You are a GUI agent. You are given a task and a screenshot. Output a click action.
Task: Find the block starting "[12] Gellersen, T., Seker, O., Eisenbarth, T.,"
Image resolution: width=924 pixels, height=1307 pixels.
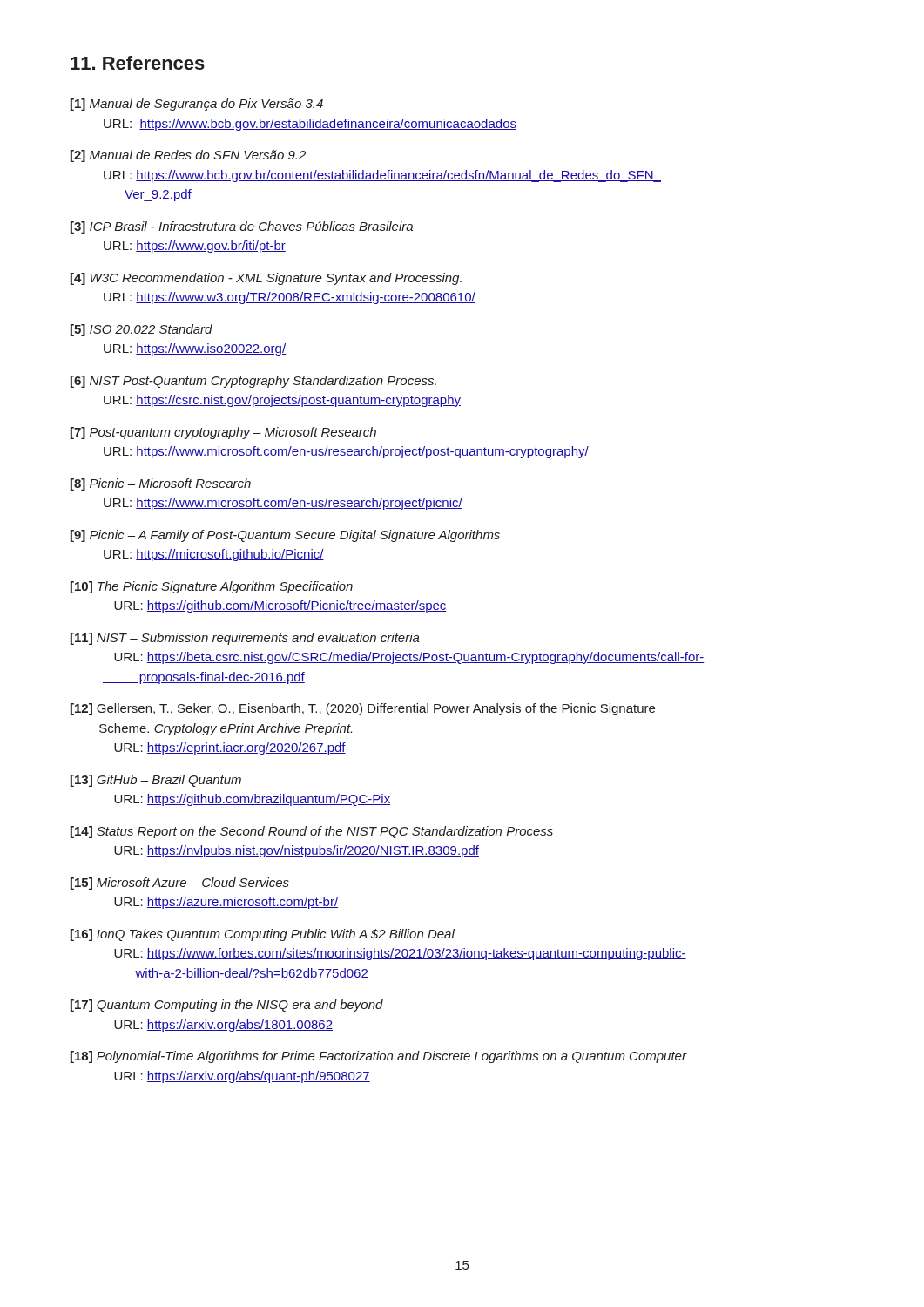tap(363, 709)
